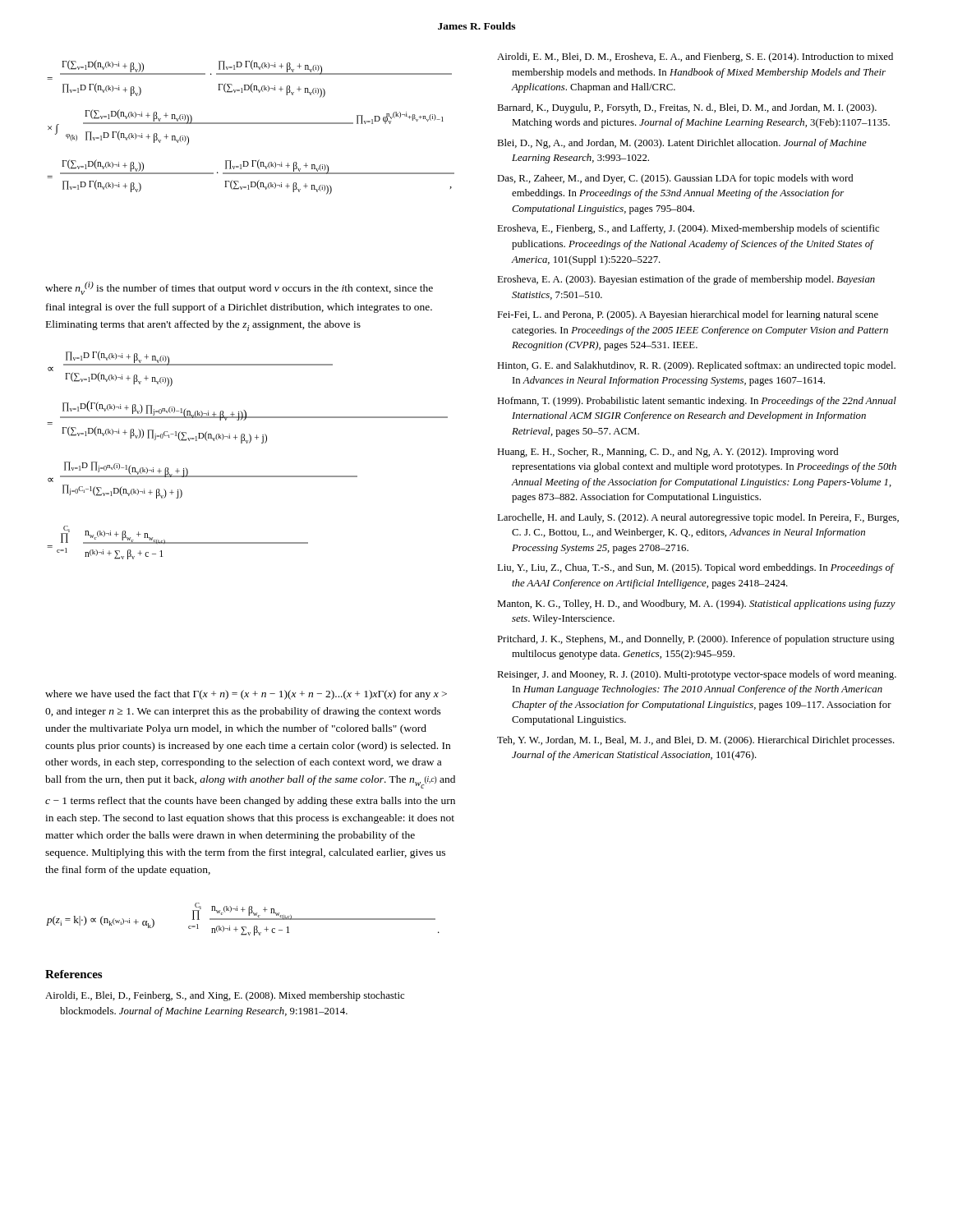Where is the passage that starts "Erosheva, E. A. (2003)."?
Image resolution: width=953 pixels, height=1232 pixels.
[x=686, y=287]
